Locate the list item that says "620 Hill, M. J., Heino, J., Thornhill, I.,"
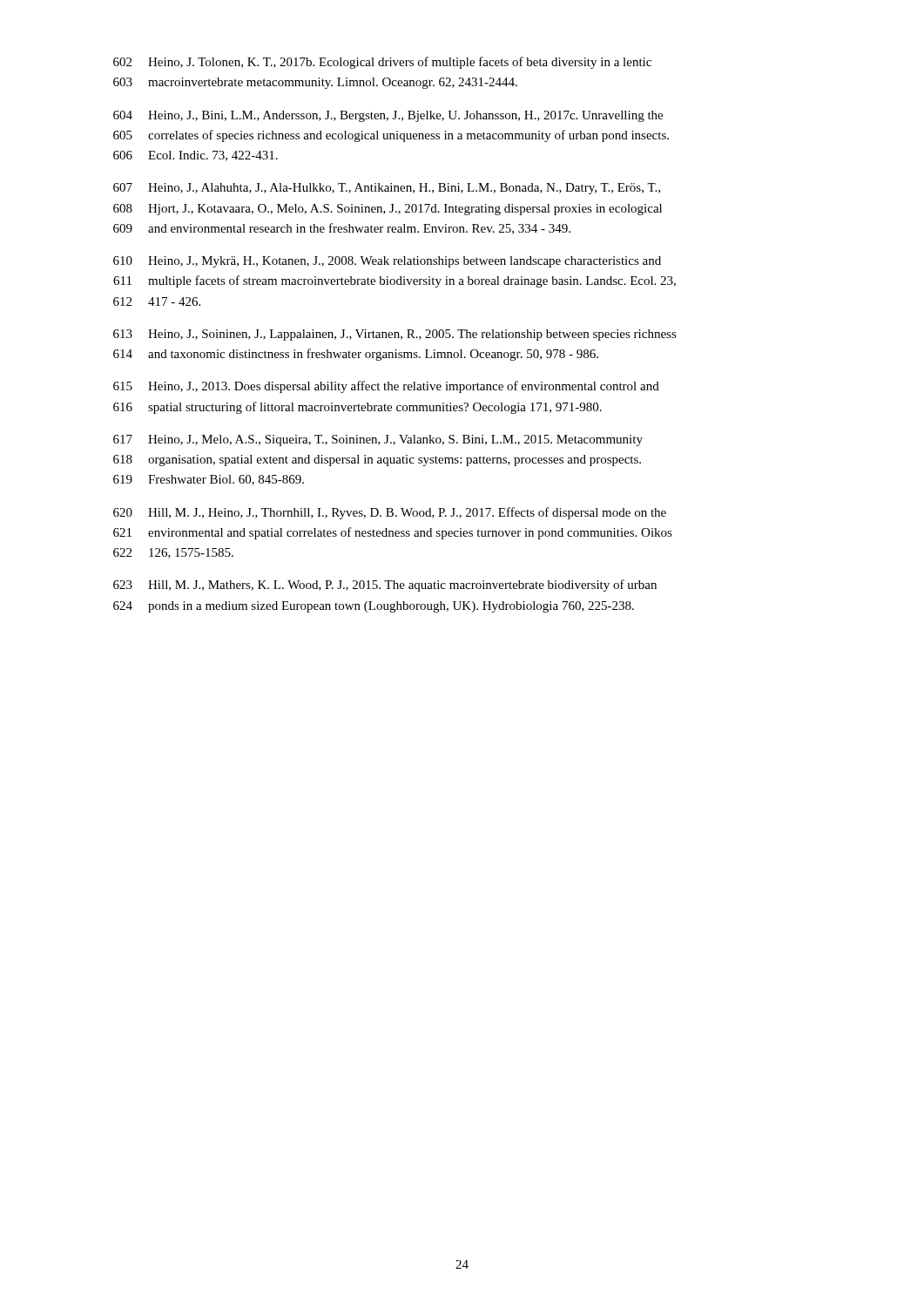The height and width of the screenshot is (1307, 924). [377, 512]
